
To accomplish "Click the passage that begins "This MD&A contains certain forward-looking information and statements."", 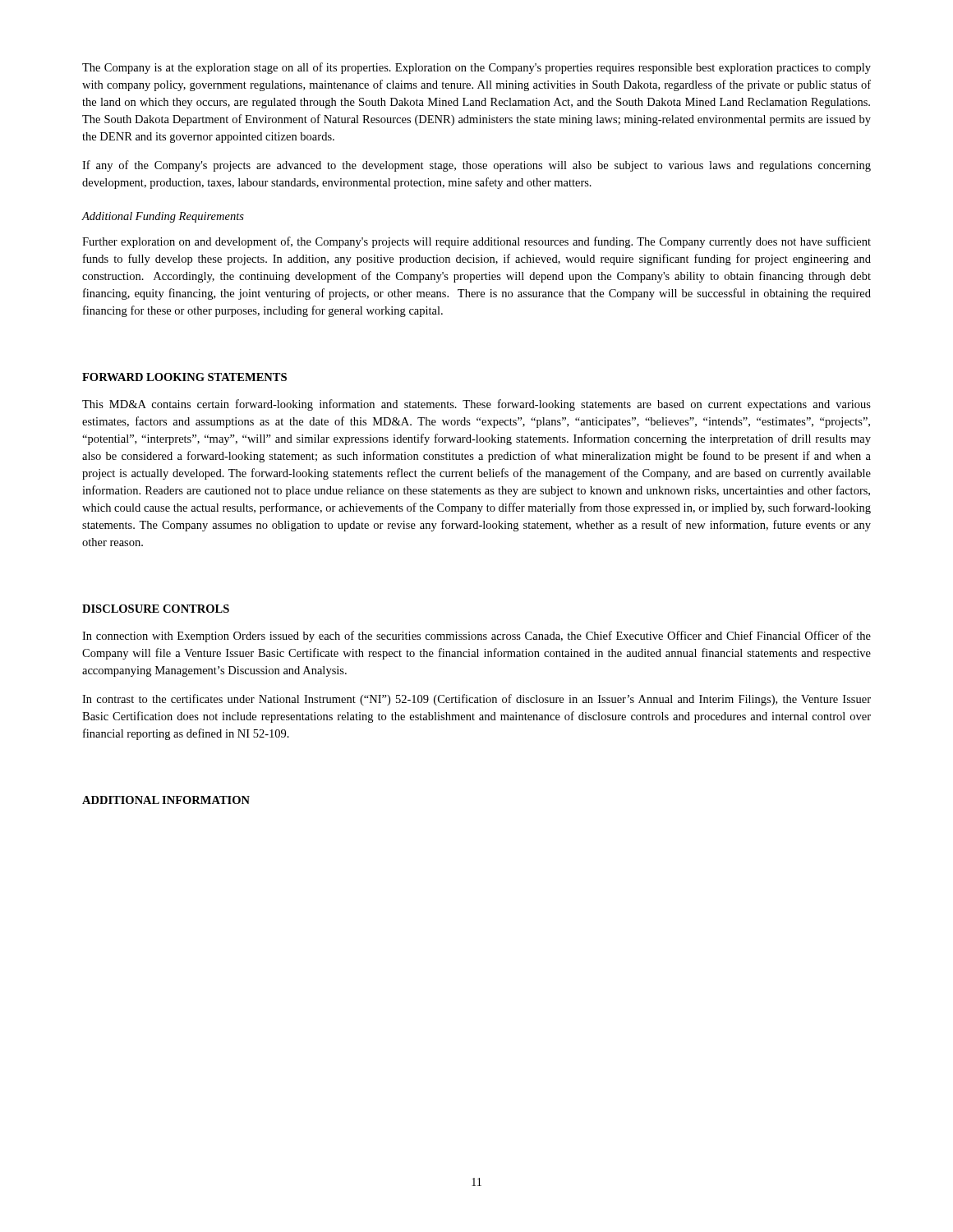I will 476,473.
